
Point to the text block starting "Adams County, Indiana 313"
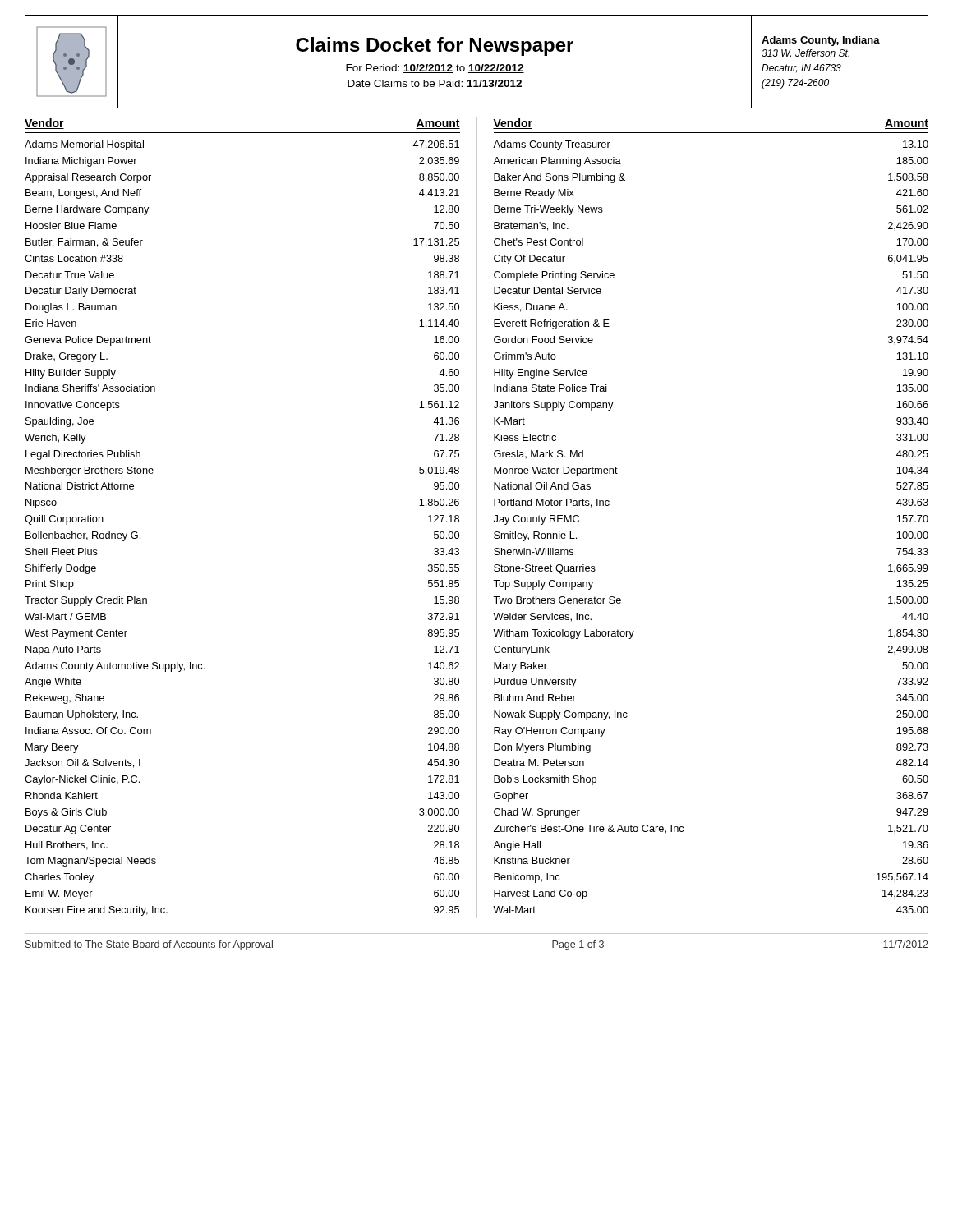click(x=840, y=62)
